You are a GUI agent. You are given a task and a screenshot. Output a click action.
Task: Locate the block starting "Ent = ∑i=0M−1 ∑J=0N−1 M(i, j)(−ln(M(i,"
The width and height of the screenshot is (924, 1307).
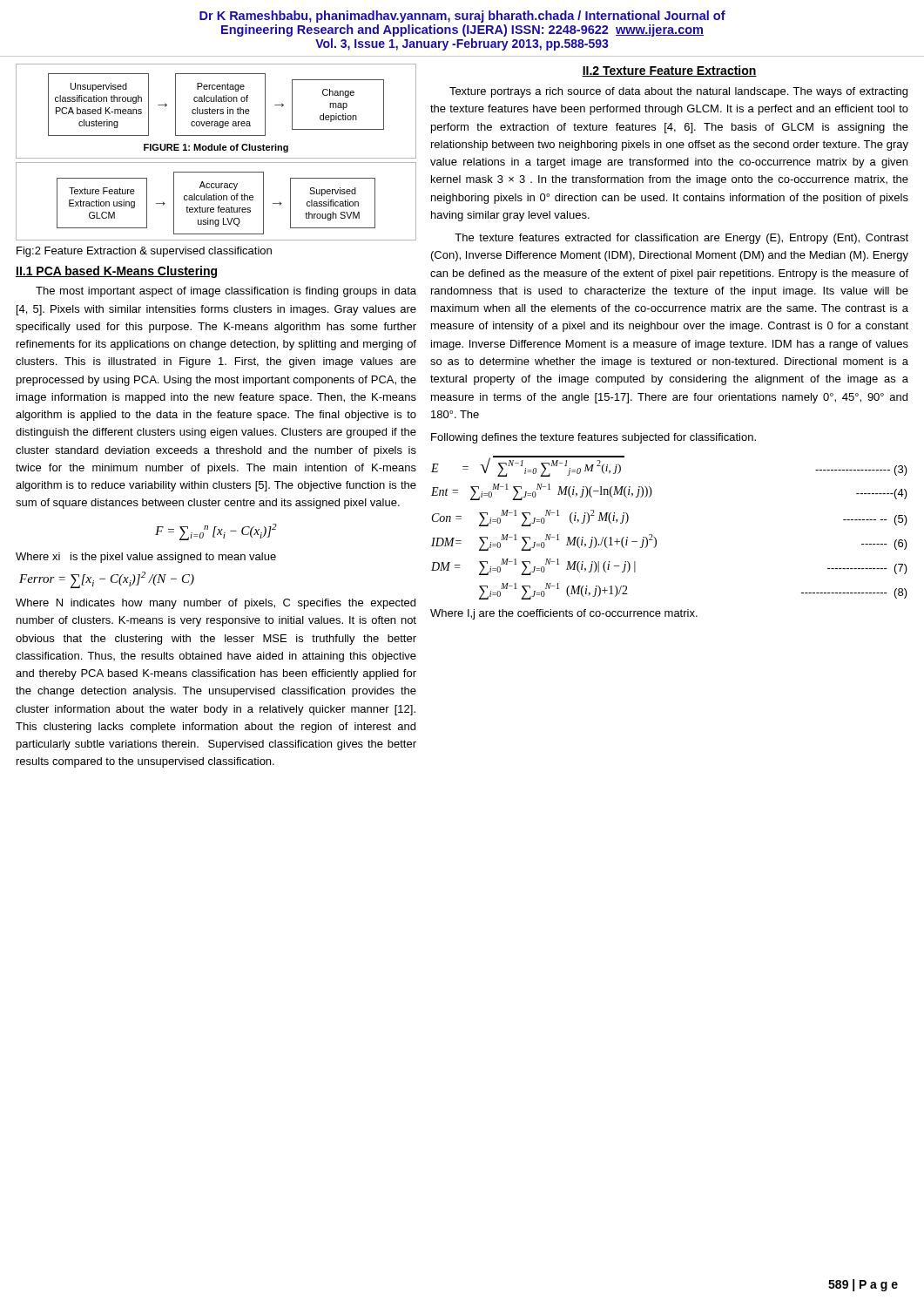pyautogui.click(x=538, y=489)
